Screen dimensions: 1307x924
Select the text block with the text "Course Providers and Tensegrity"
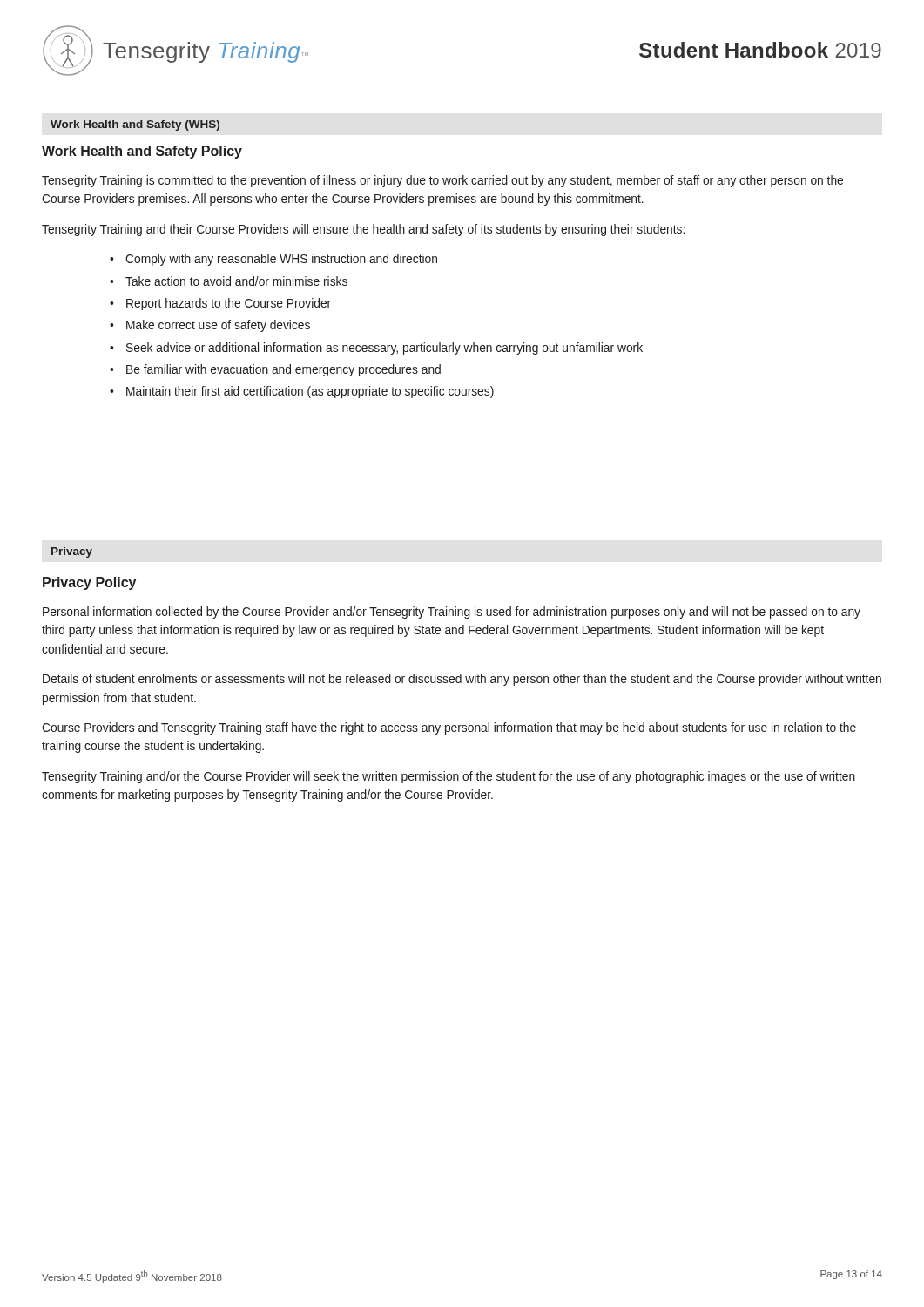462,737
